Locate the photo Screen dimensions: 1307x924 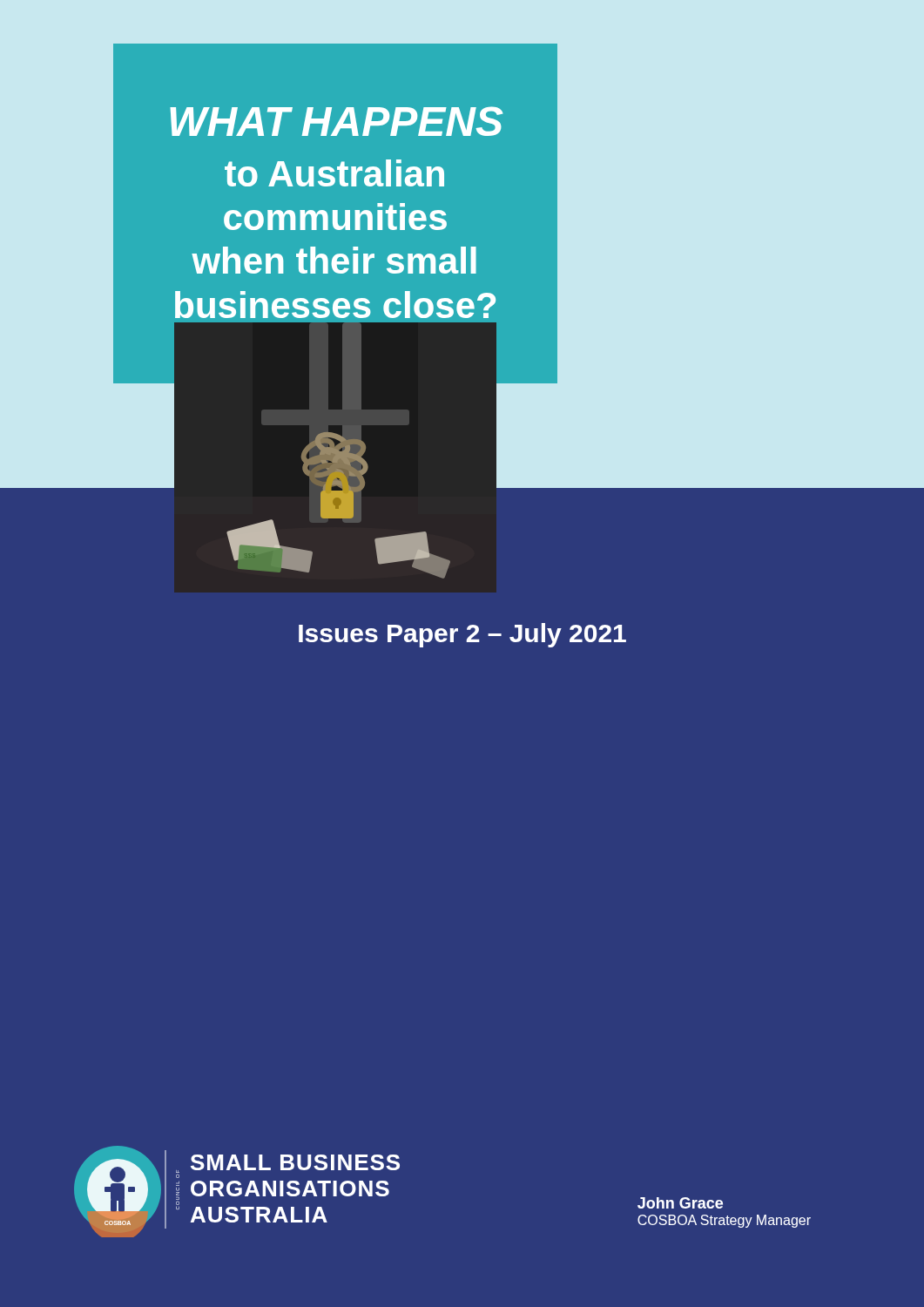(x=335, y=457)
